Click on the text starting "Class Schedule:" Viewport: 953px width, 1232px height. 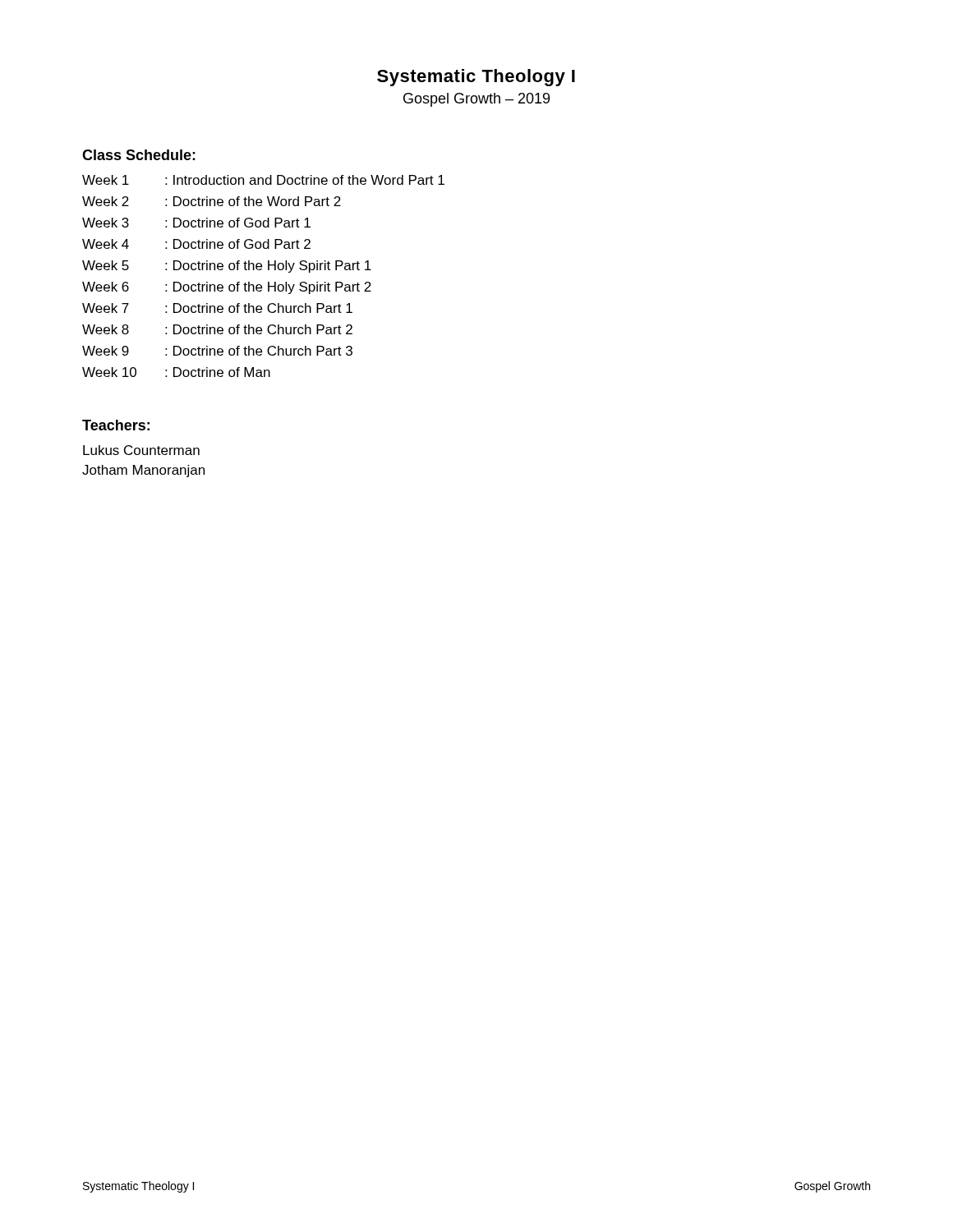click(x=139, y=155)
